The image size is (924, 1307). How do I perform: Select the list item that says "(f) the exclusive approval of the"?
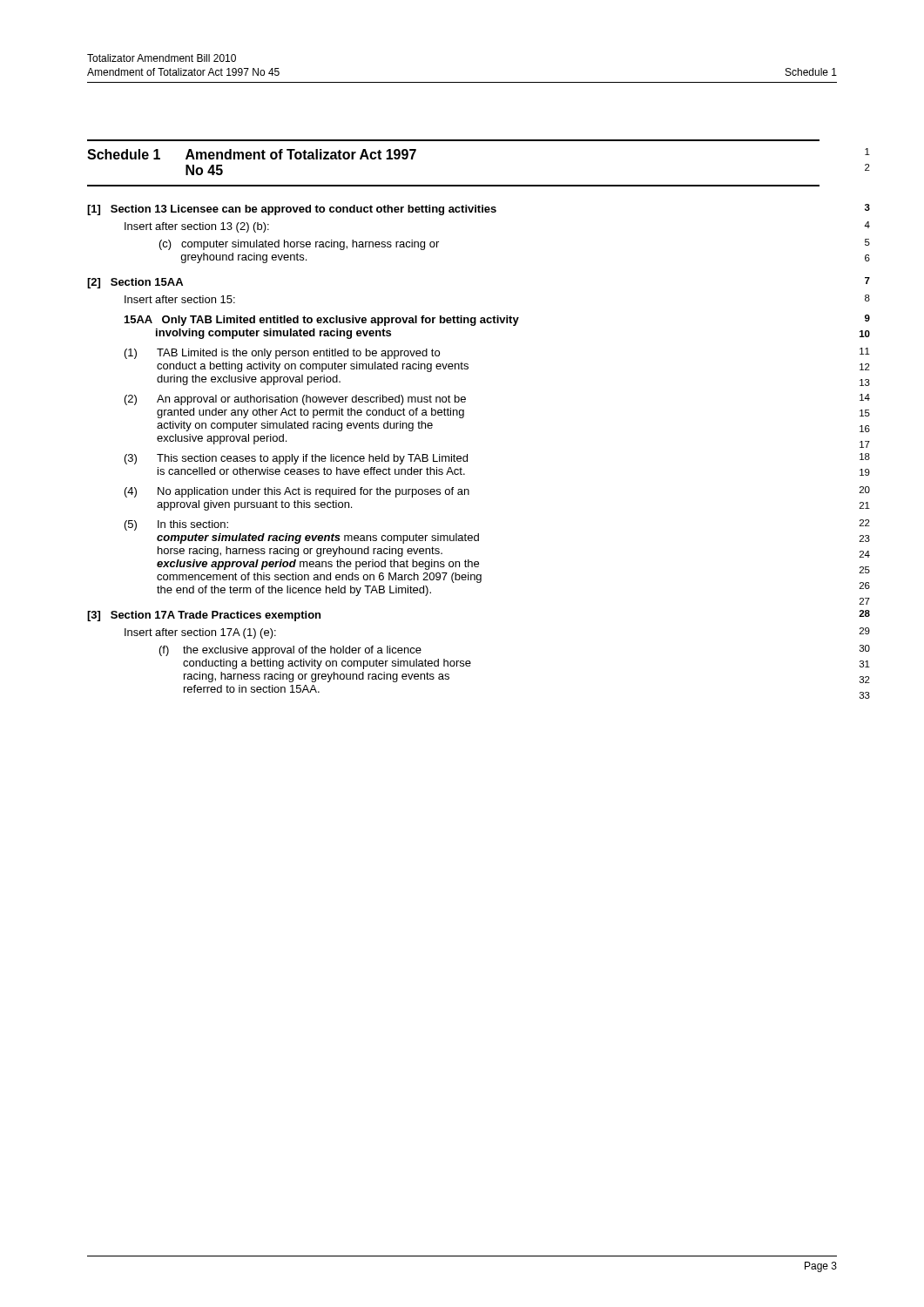pyautogui.click(x=290, y=651)
